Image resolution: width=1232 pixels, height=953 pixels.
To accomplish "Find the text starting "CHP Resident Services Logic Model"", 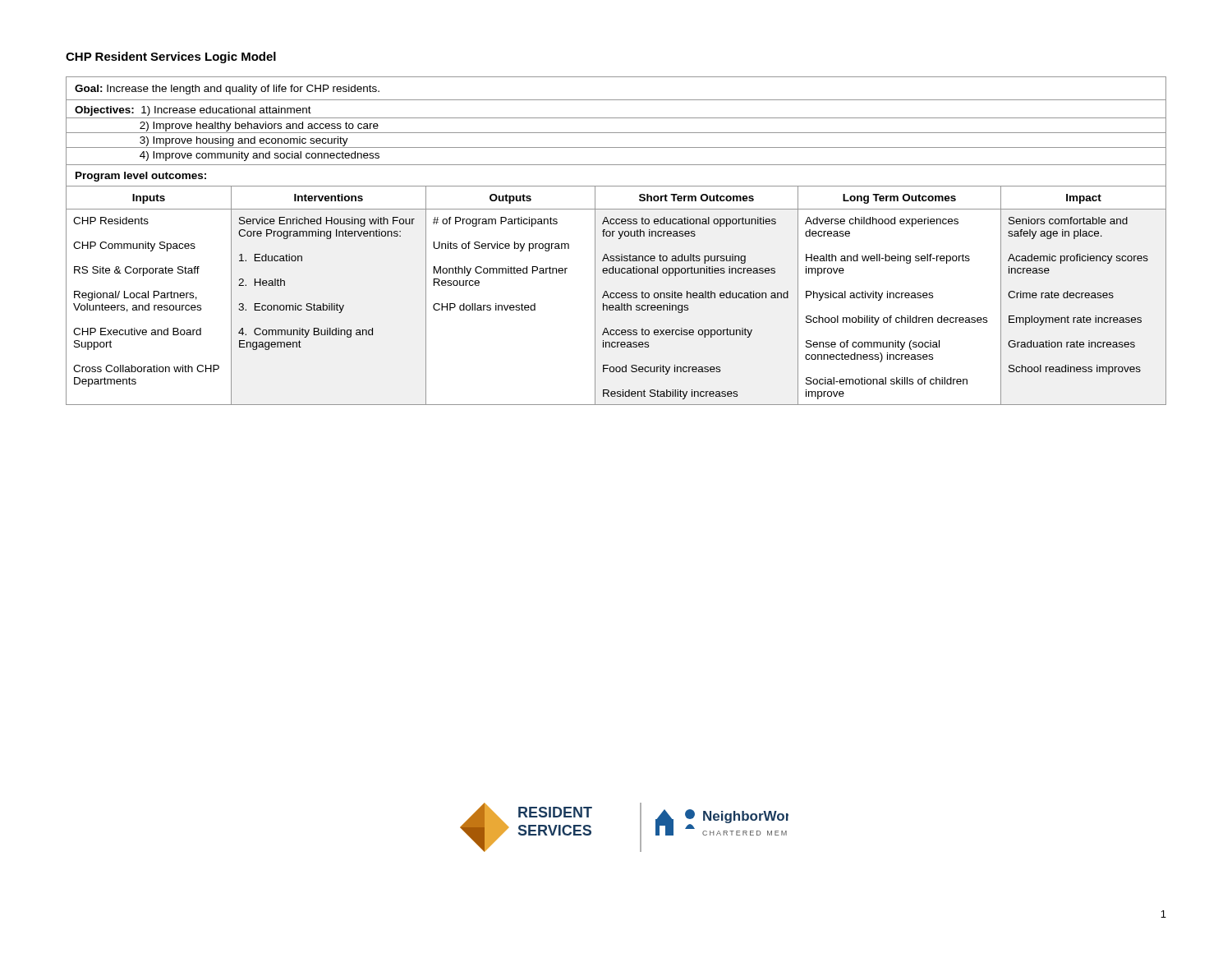I will 171,56.
